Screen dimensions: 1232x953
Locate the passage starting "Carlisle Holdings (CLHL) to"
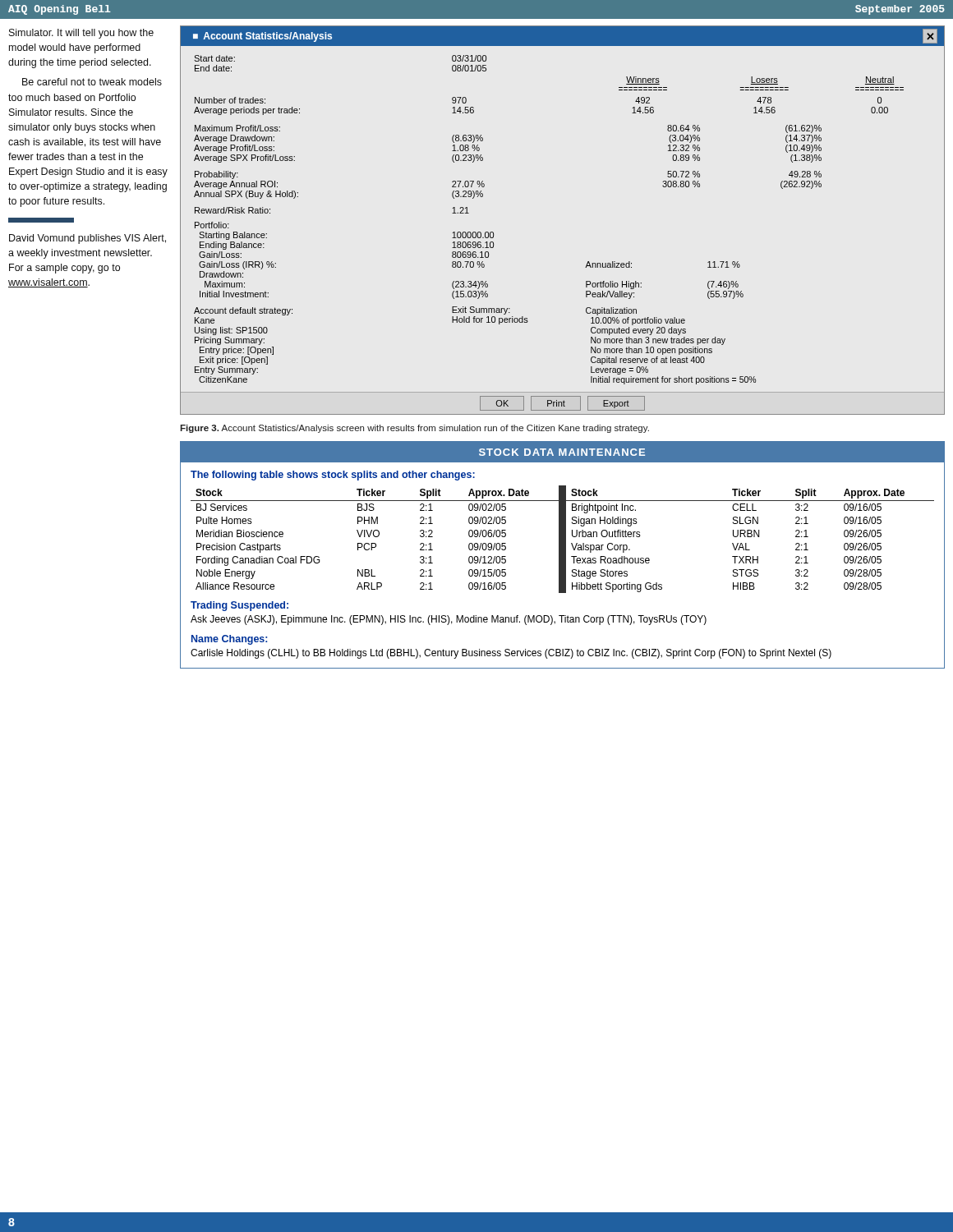(x=511, y=653)
